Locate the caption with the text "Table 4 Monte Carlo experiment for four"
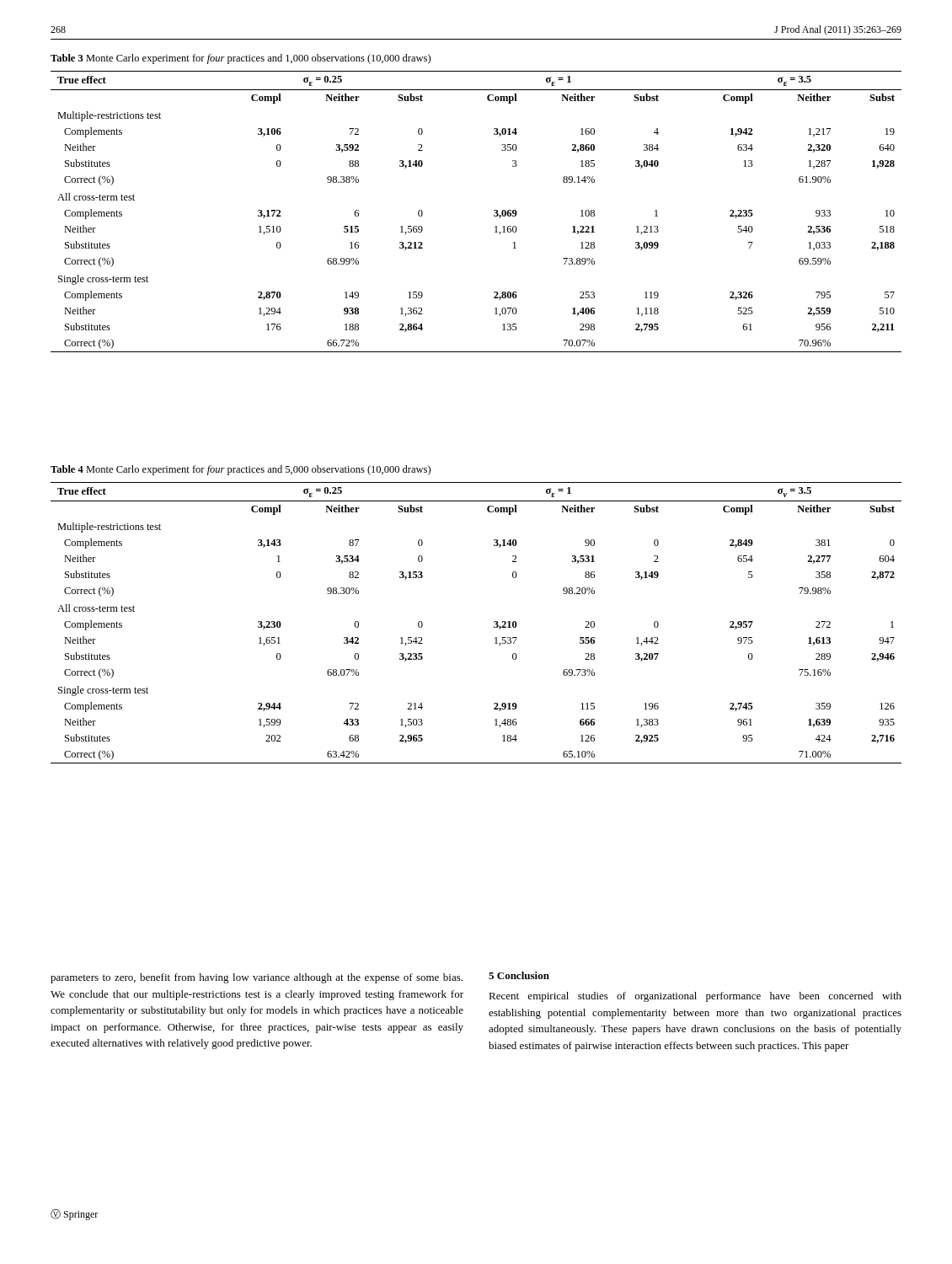This screenshot has width=952, height=1264. pyautogui.click(x=241, y=469)
